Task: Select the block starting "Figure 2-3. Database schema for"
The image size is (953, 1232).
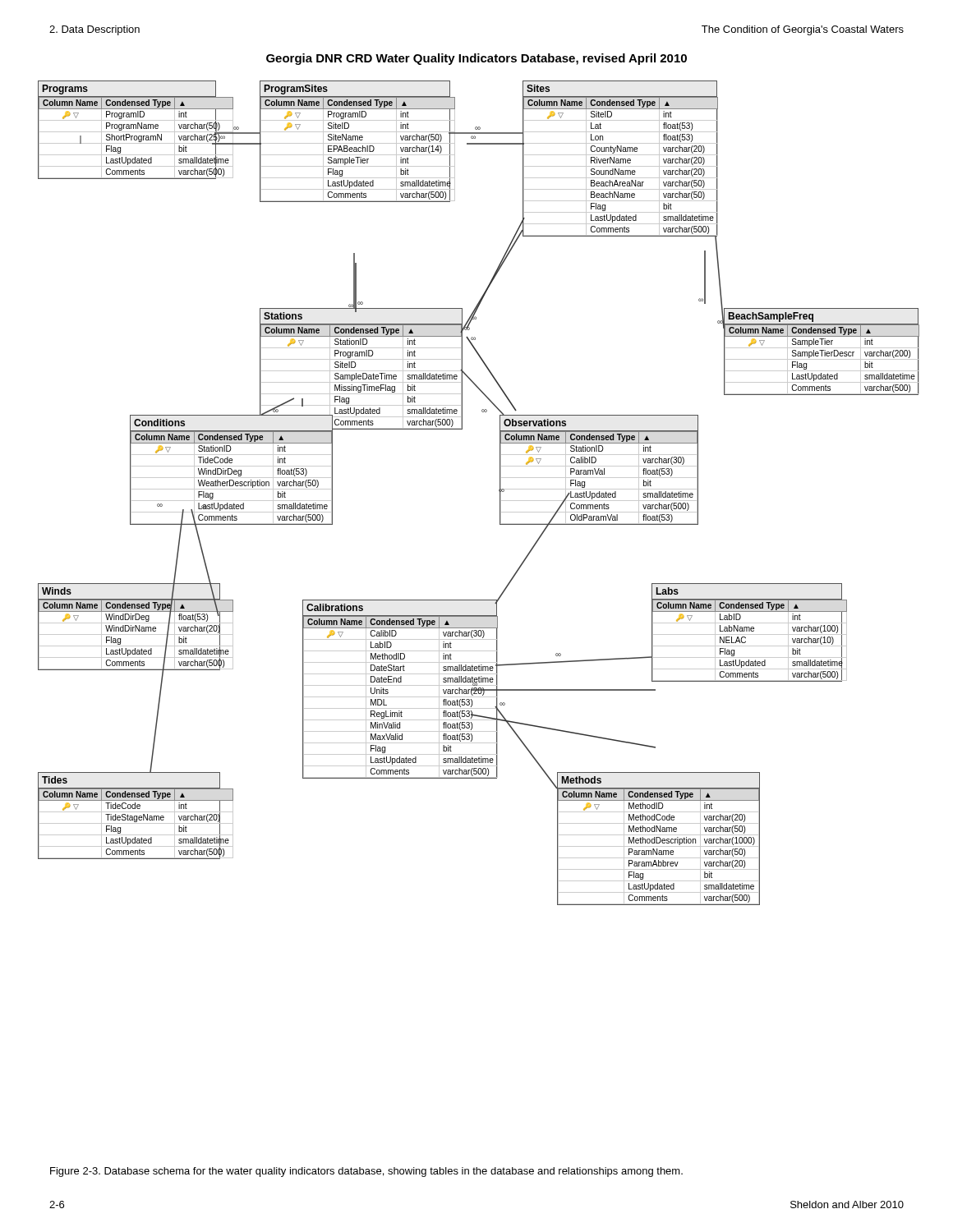Action: pos(366,1170)
